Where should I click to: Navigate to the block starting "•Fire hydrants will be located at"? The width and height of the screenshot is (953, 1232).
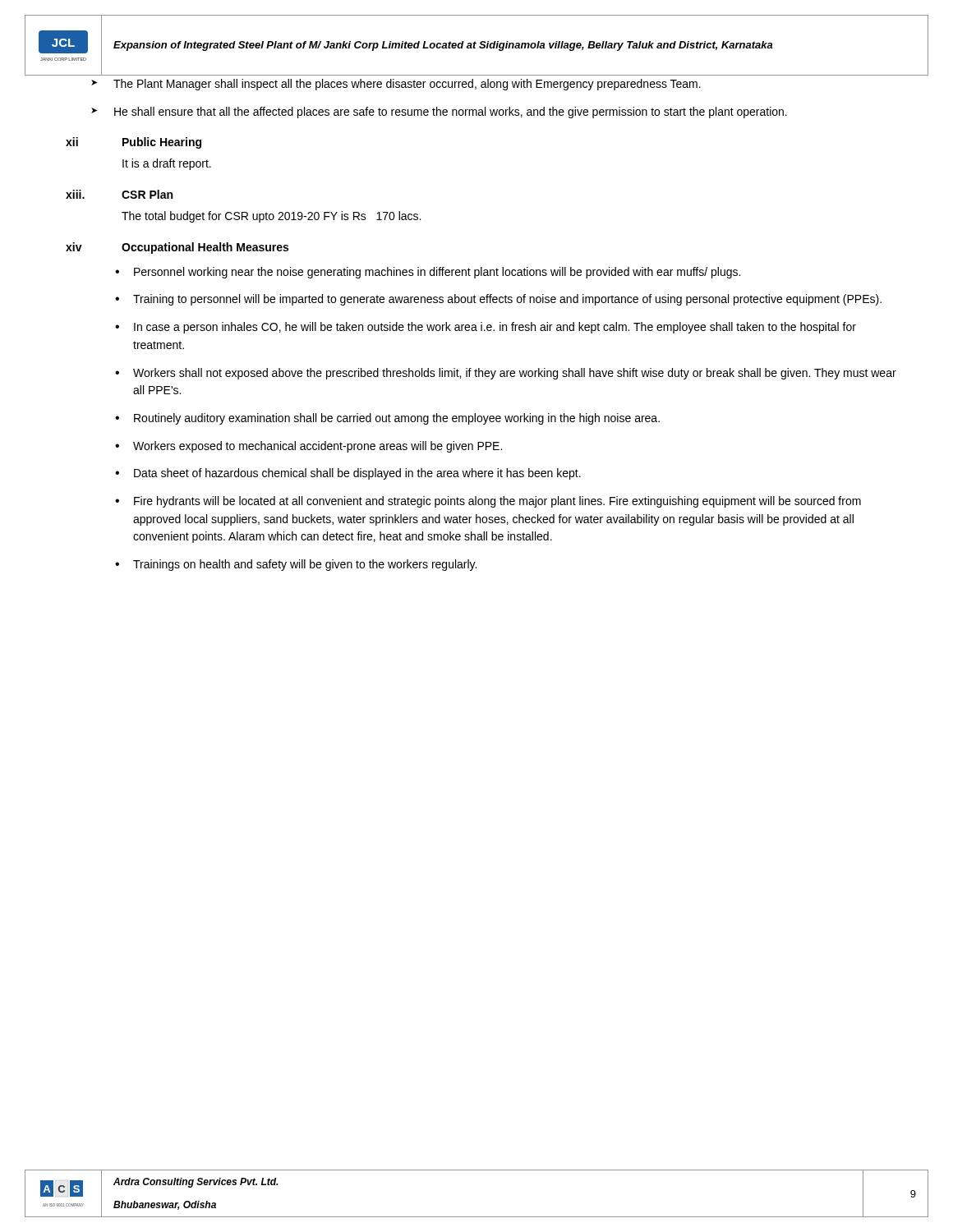pyautogui.click(x=509, y=519)
